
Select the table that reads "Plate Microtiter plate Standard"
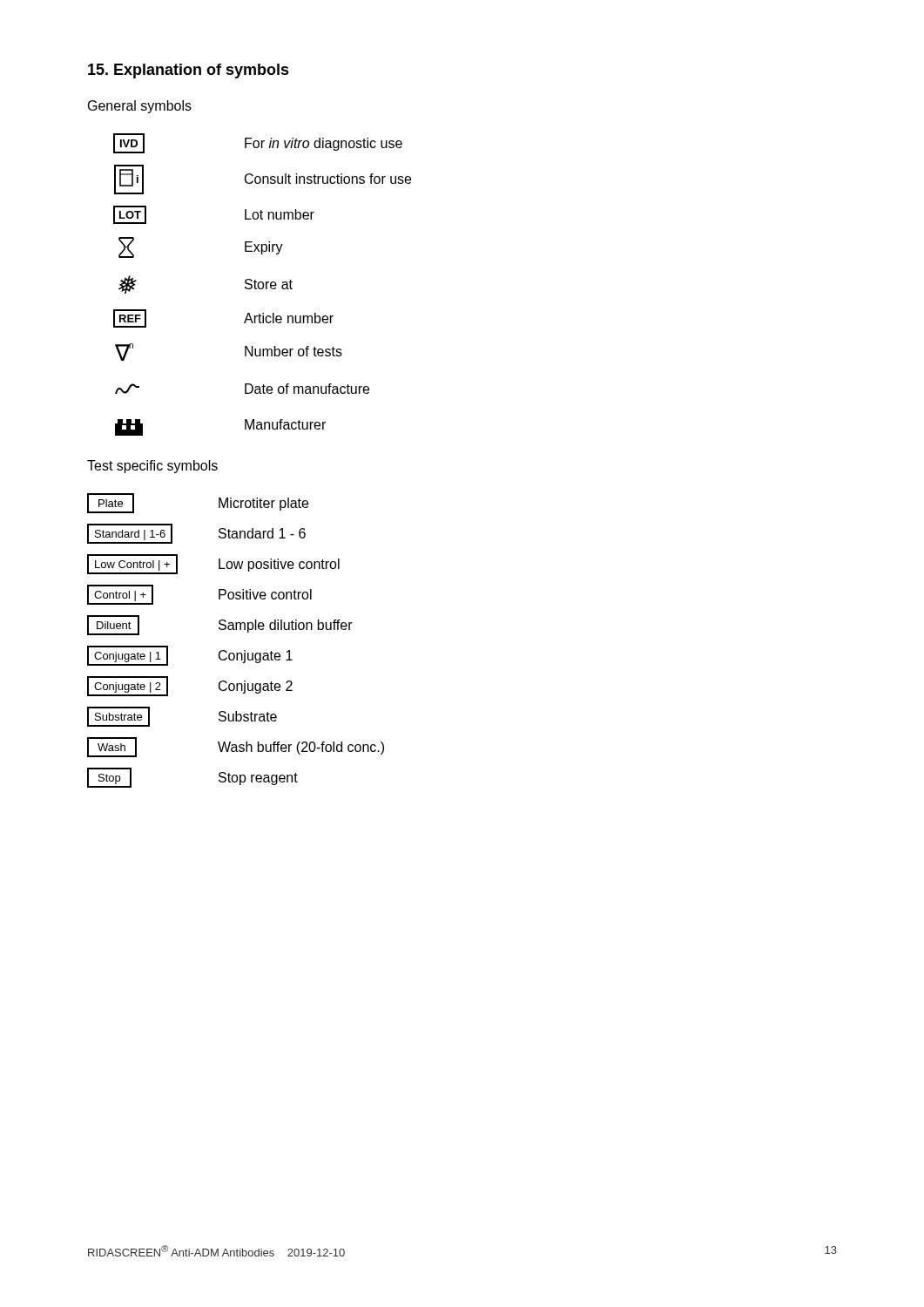236,640
